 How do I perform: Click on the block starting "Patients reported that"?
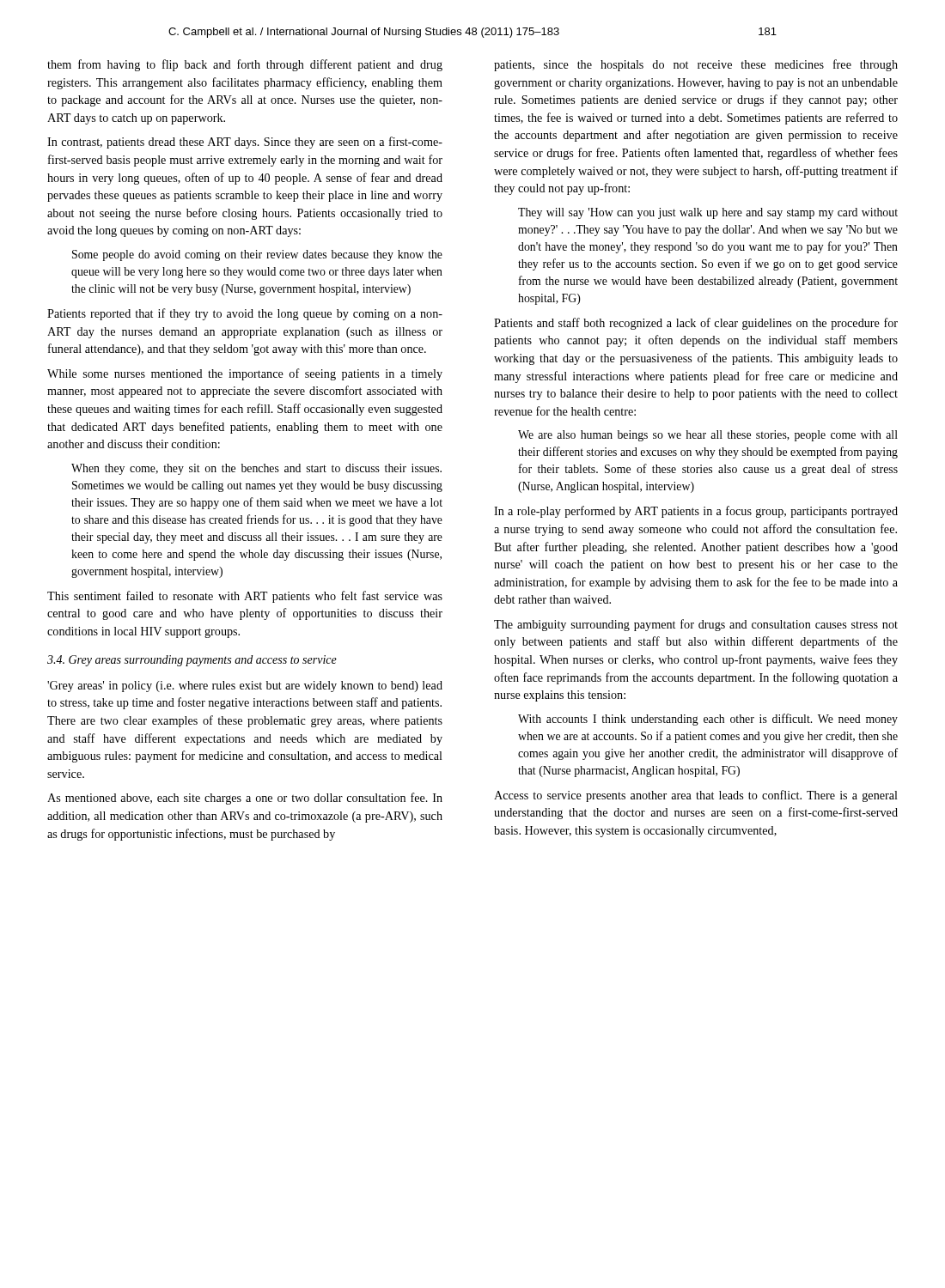tap(245, 331)
